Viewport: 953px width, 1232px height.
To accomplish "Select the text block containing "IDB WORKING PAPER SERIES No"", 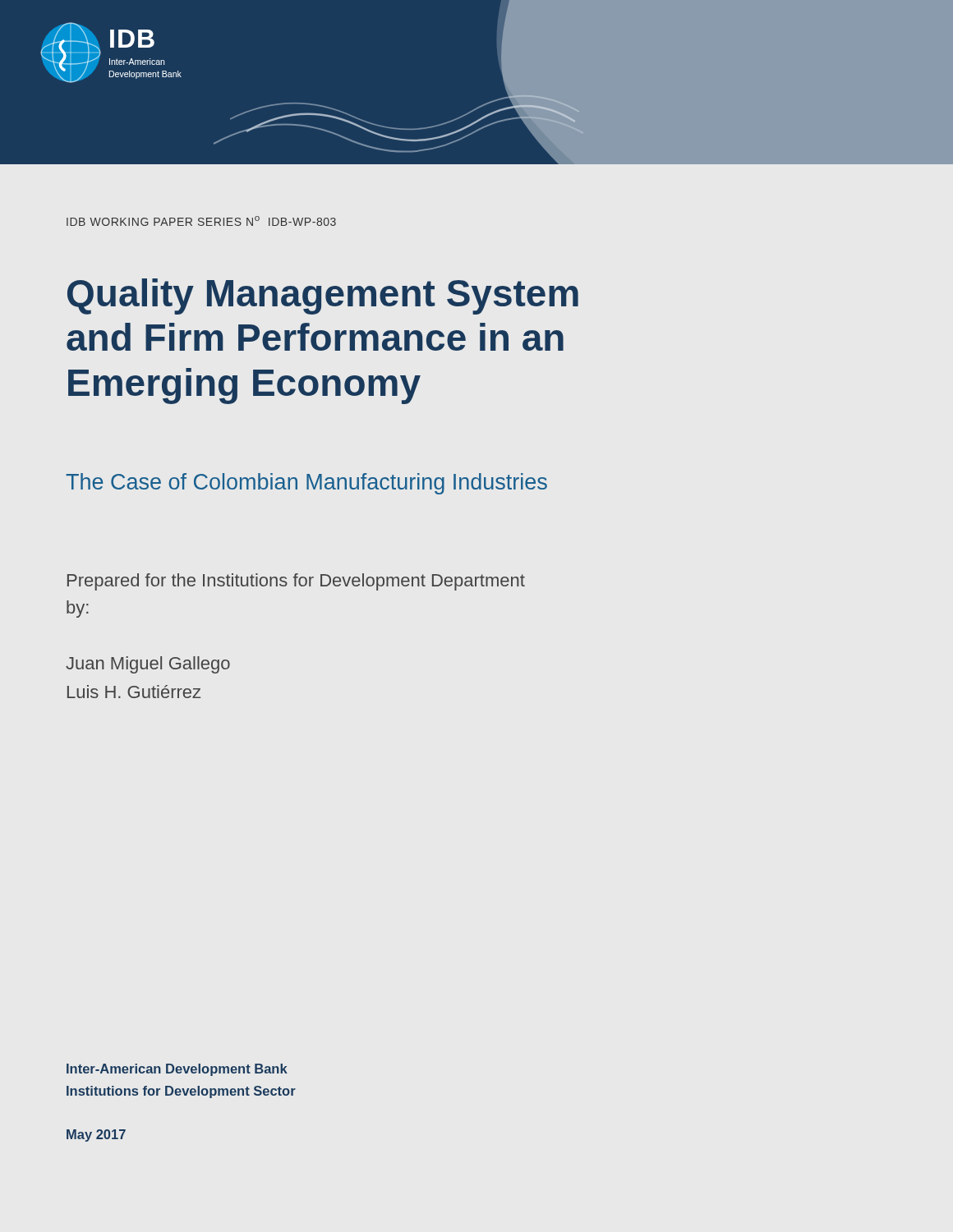I will tap(201, 220).
